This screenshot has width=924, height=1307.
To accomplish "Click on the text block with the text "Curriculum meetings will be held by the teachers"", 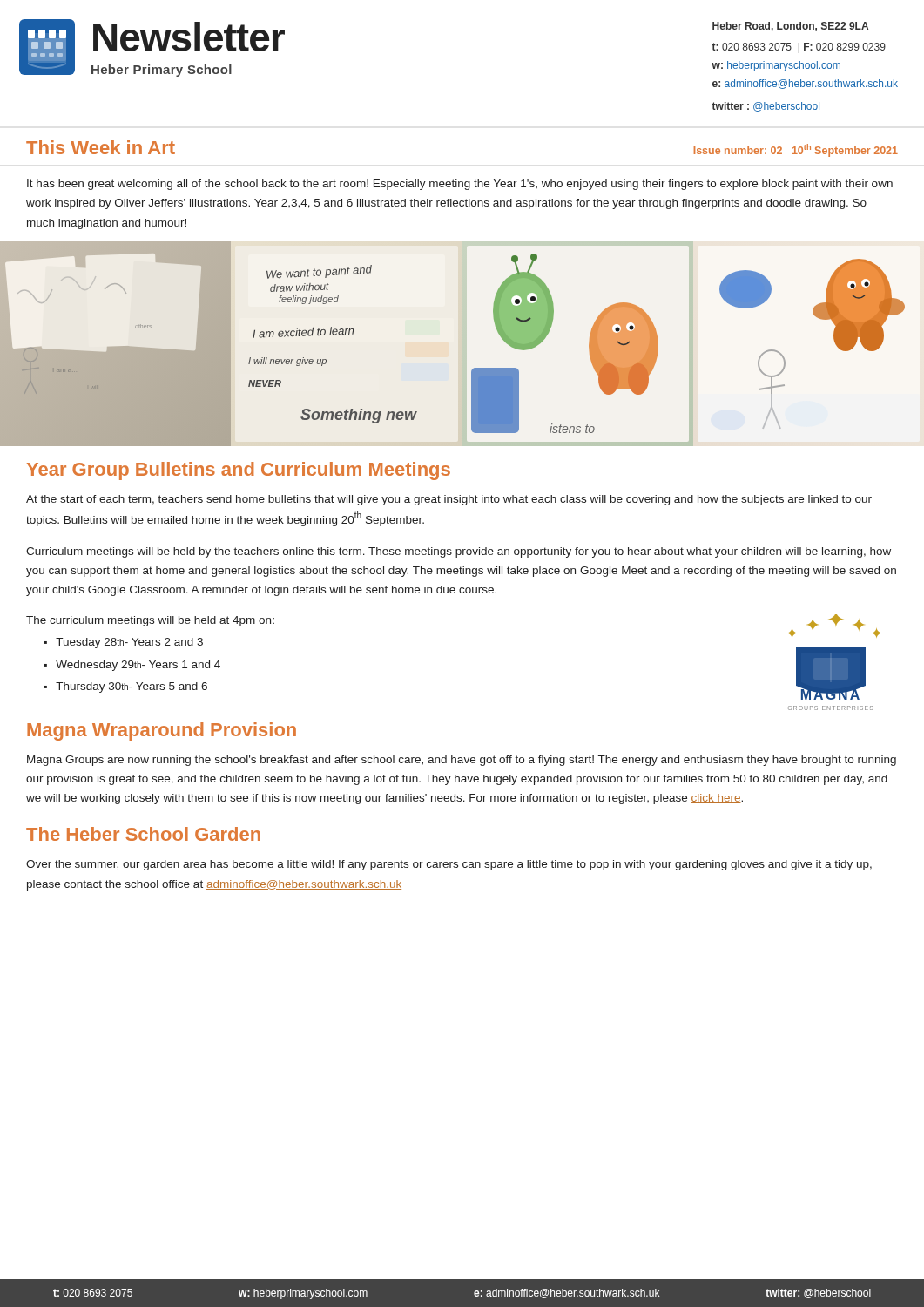I will pos(461,570).
